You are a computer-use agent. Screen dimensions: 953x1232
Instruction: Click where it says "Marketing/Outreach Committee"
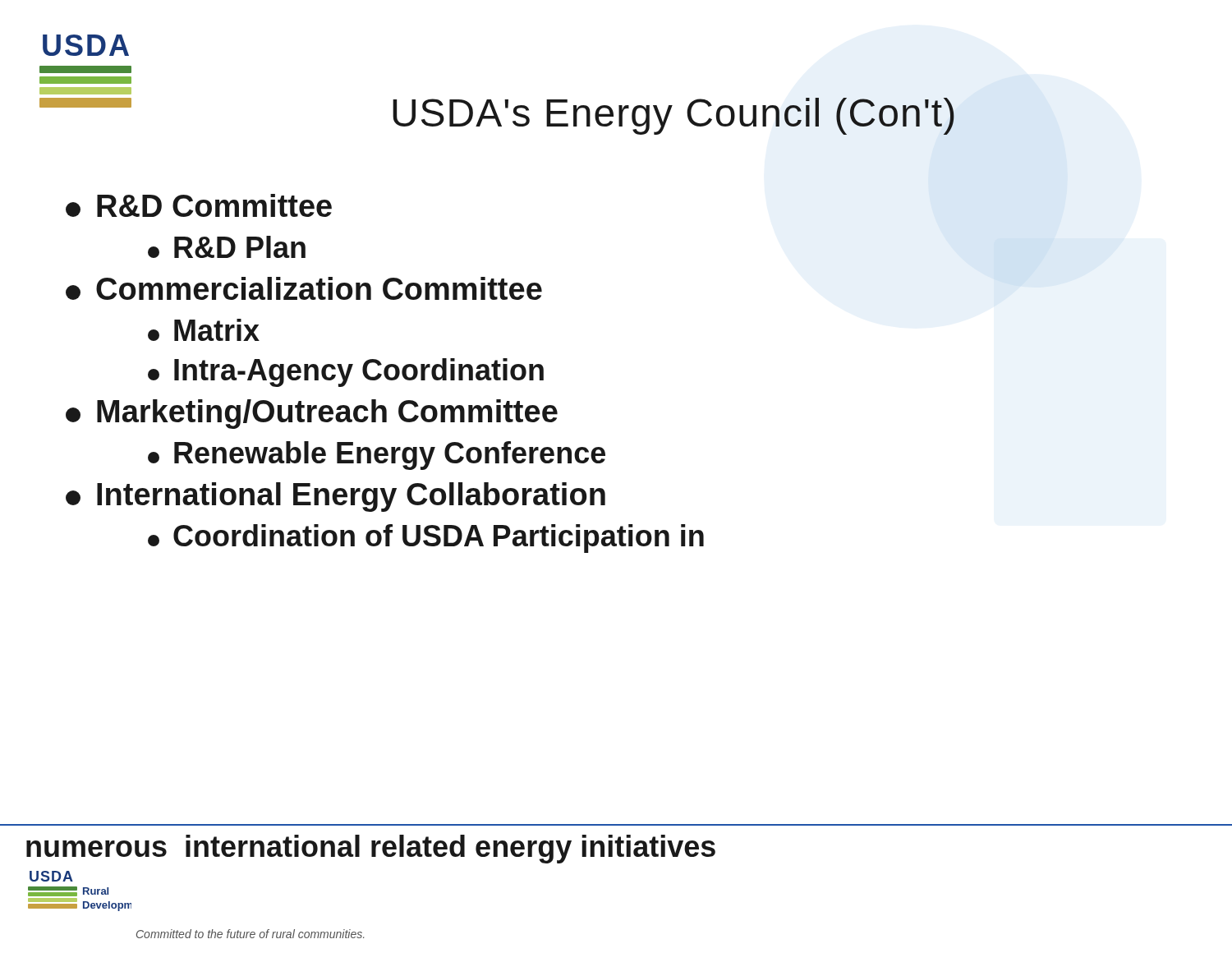pos(312,412)
